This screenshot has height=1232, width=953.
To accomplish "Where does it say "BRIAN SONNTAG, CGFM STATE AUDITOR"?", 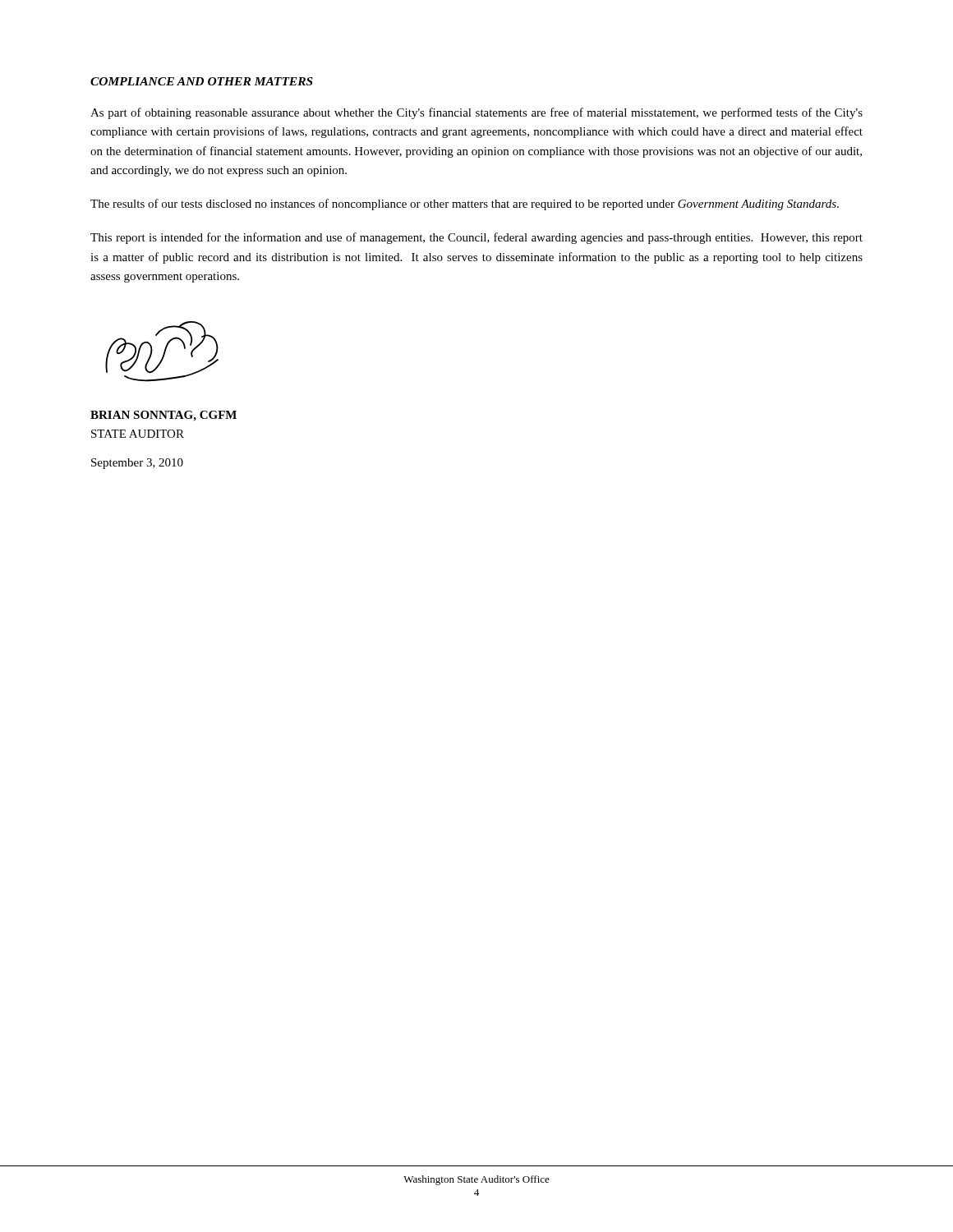I will coord(164,424).
